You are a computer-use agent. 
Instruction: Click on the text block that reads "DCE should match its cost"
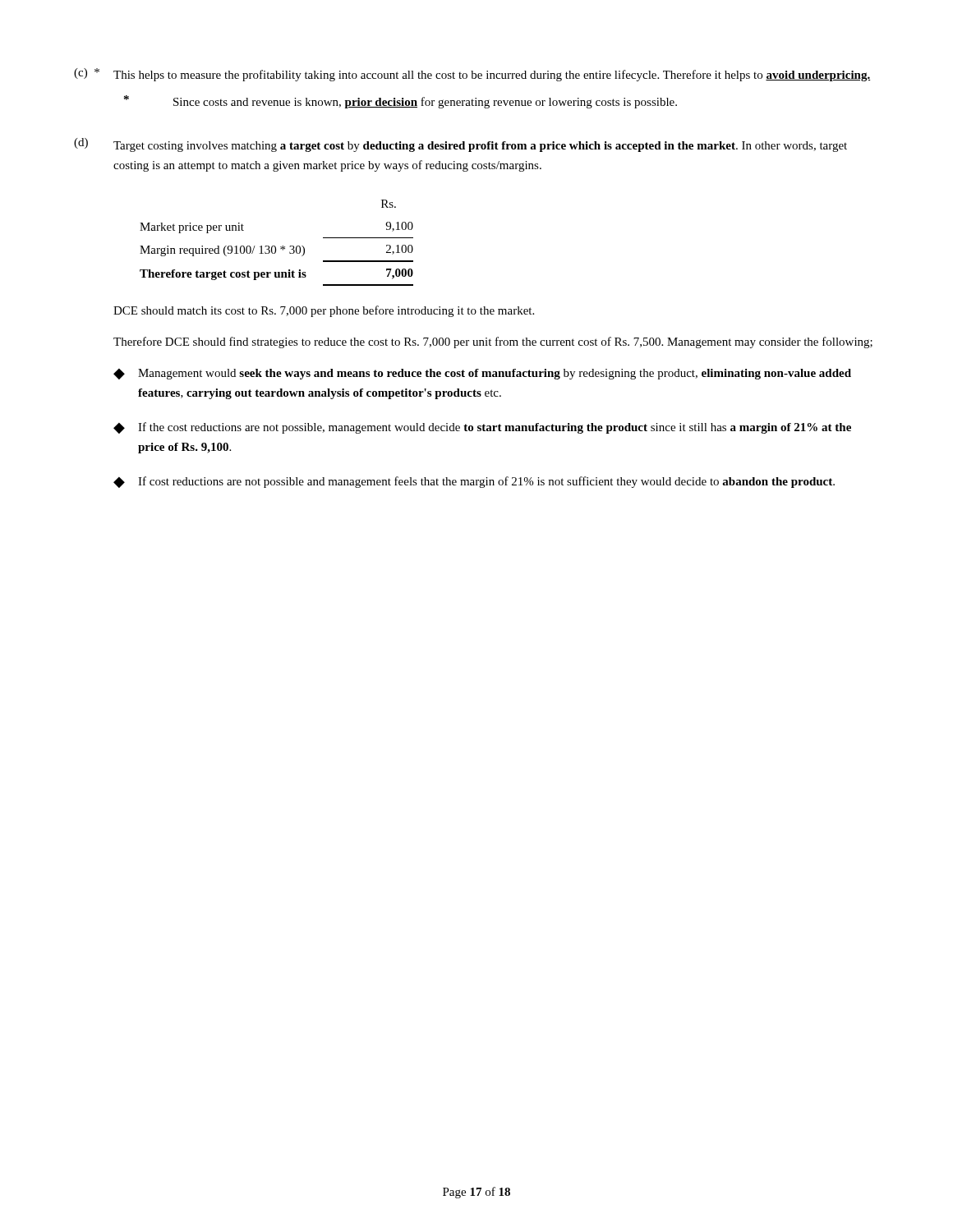pyautogui.click(x=324, y=310)
